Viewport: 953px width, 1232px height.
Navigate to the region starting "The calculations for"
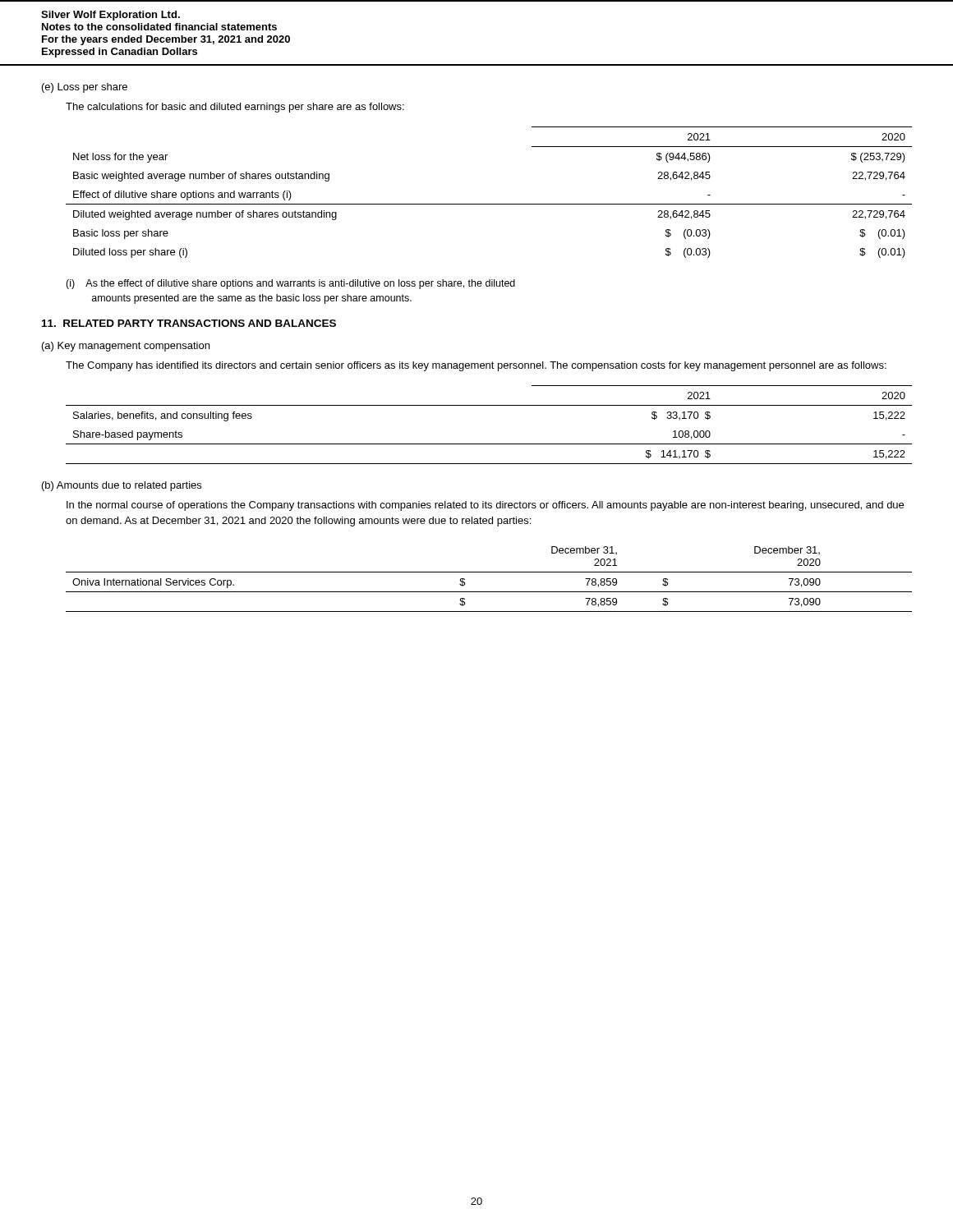coord(235,106)
